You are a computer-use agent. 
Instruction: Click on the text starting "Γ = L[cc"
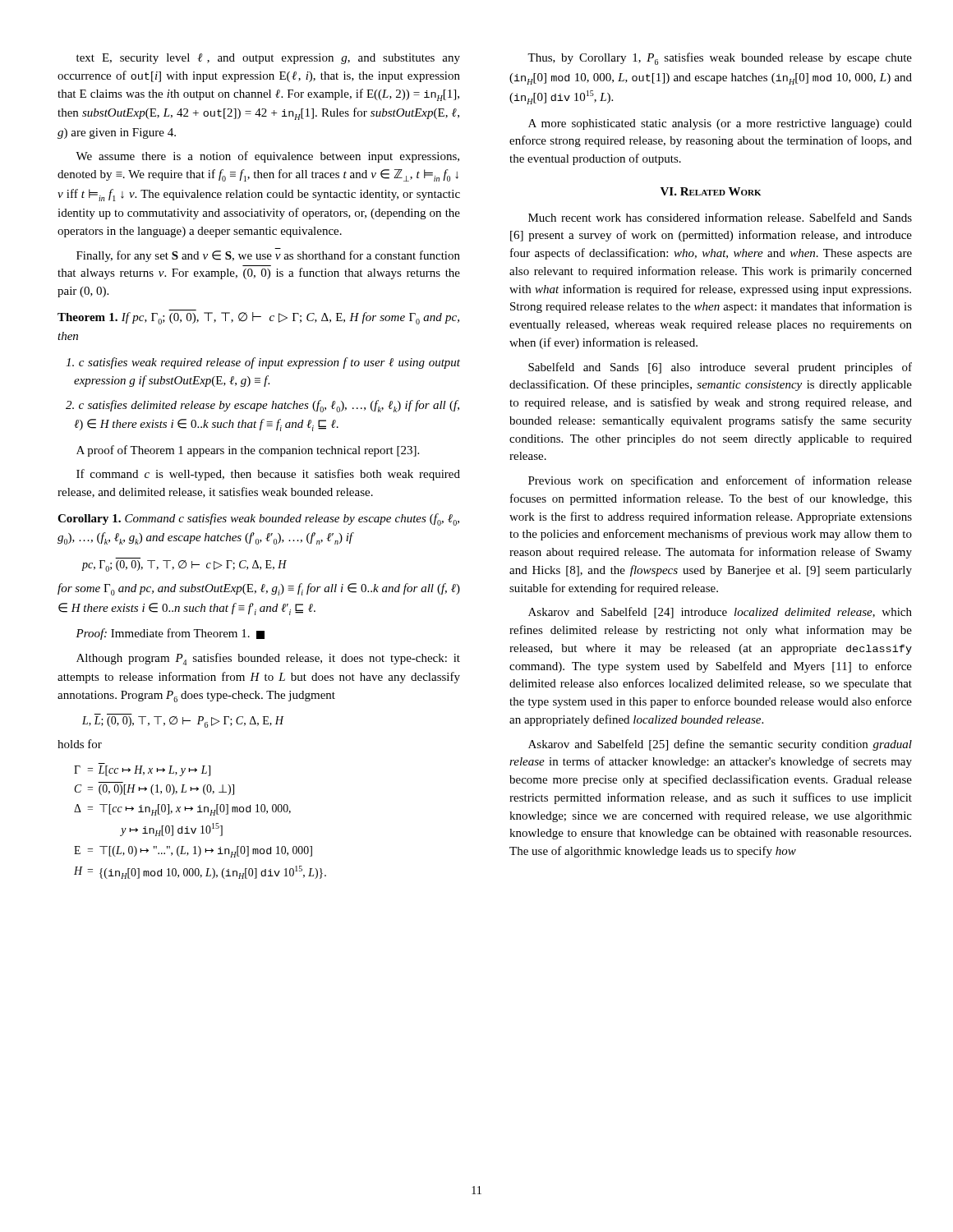tap(200, 822)
